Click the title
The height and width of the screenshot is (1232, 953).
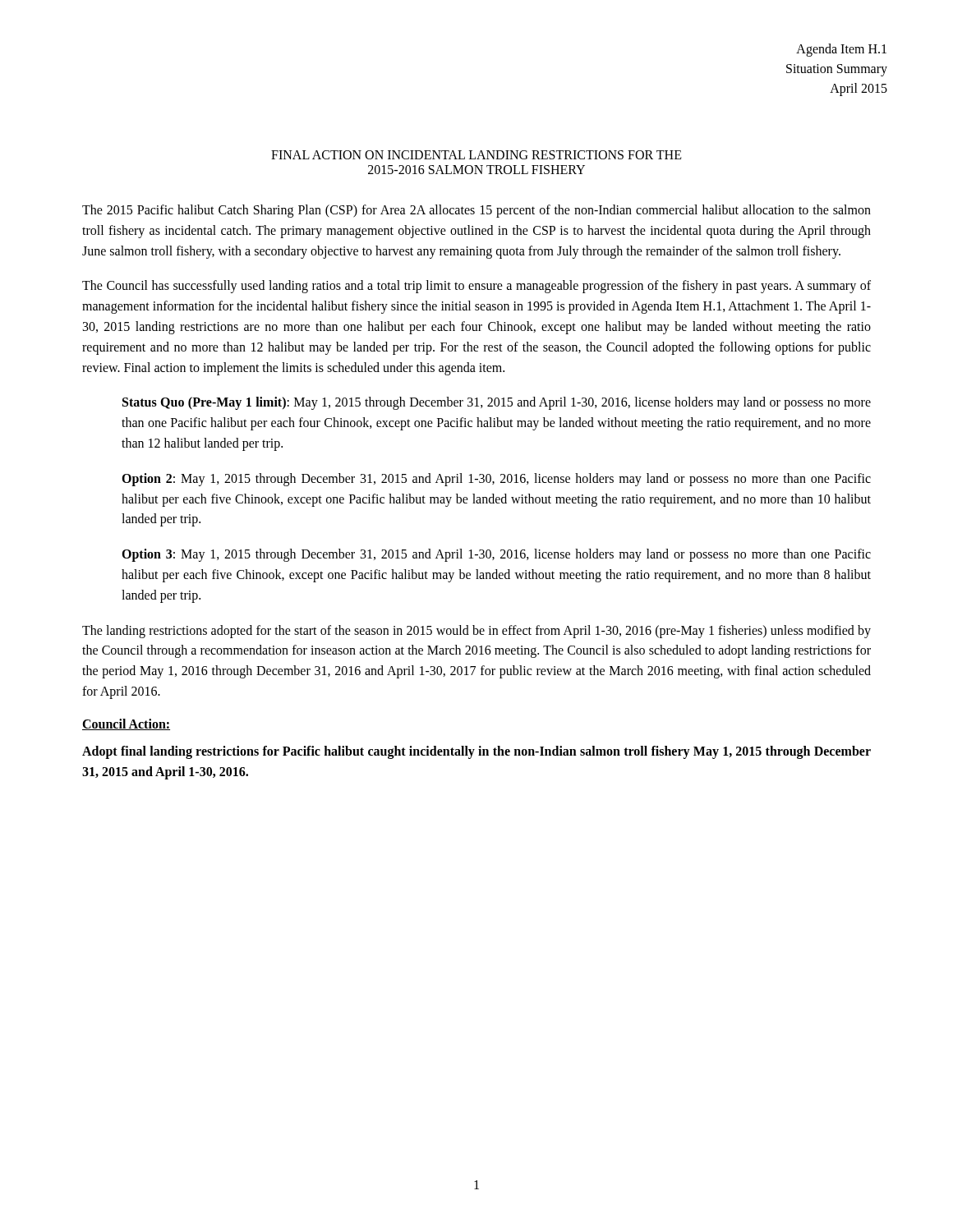[x=476, y=162]
